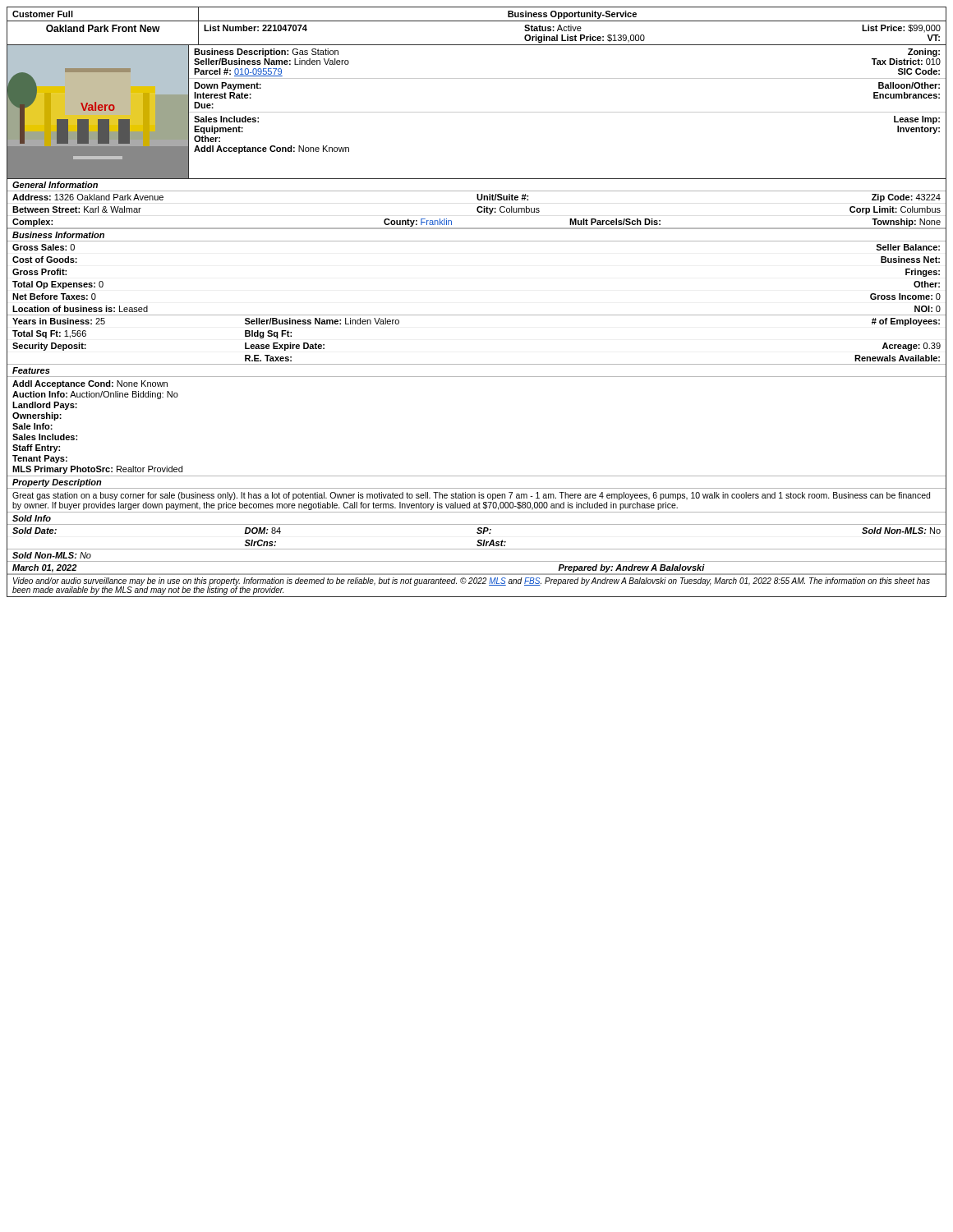
Task: Click the passage that begins "Net Before Taxes: 0 Gross Income:"
Action: pyautogui.click(x=54, y=296)
